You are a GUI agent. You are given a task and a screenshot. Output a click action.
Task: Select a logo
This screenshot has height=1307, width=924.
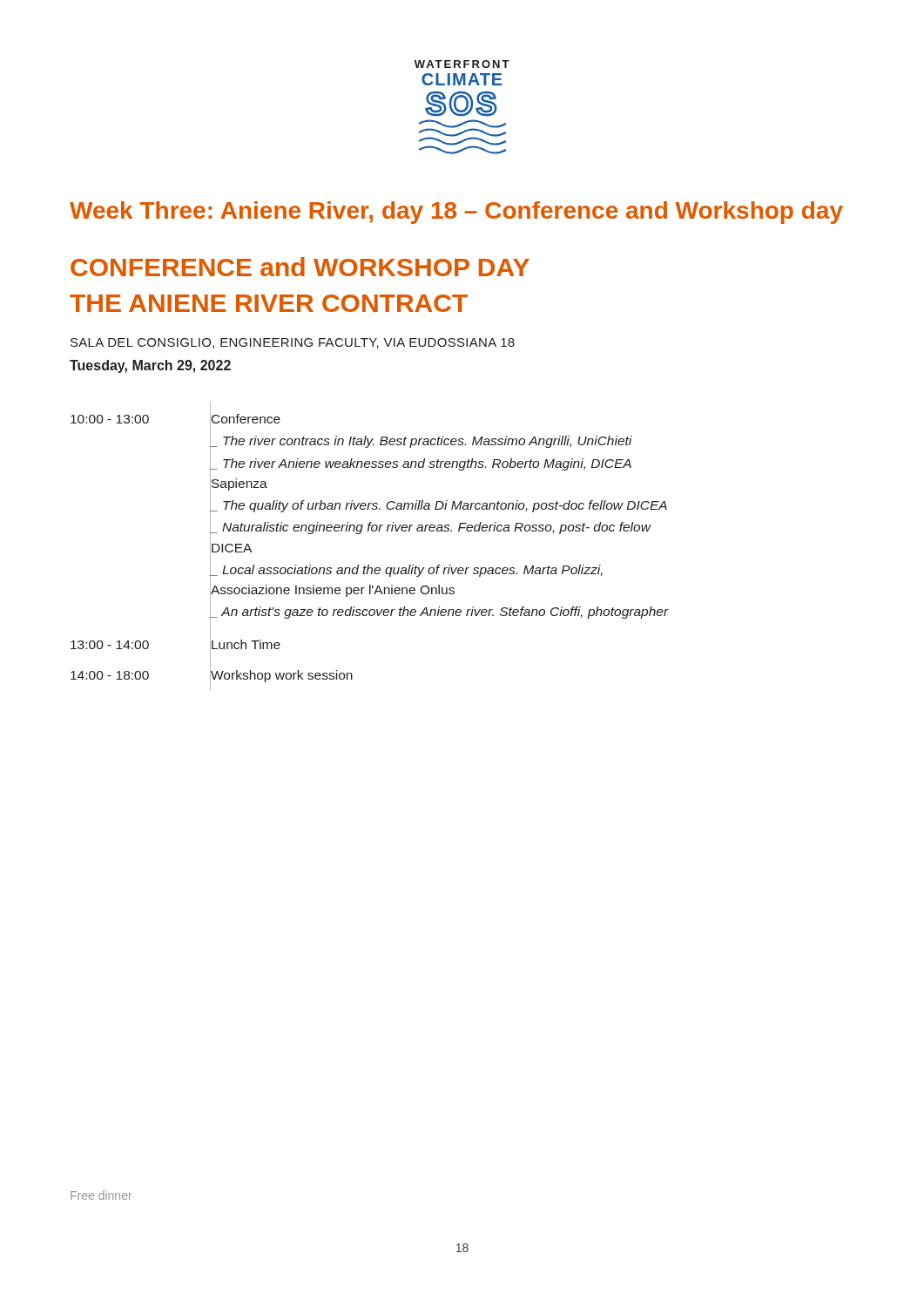pyautogui.click(x=462, y=111)
